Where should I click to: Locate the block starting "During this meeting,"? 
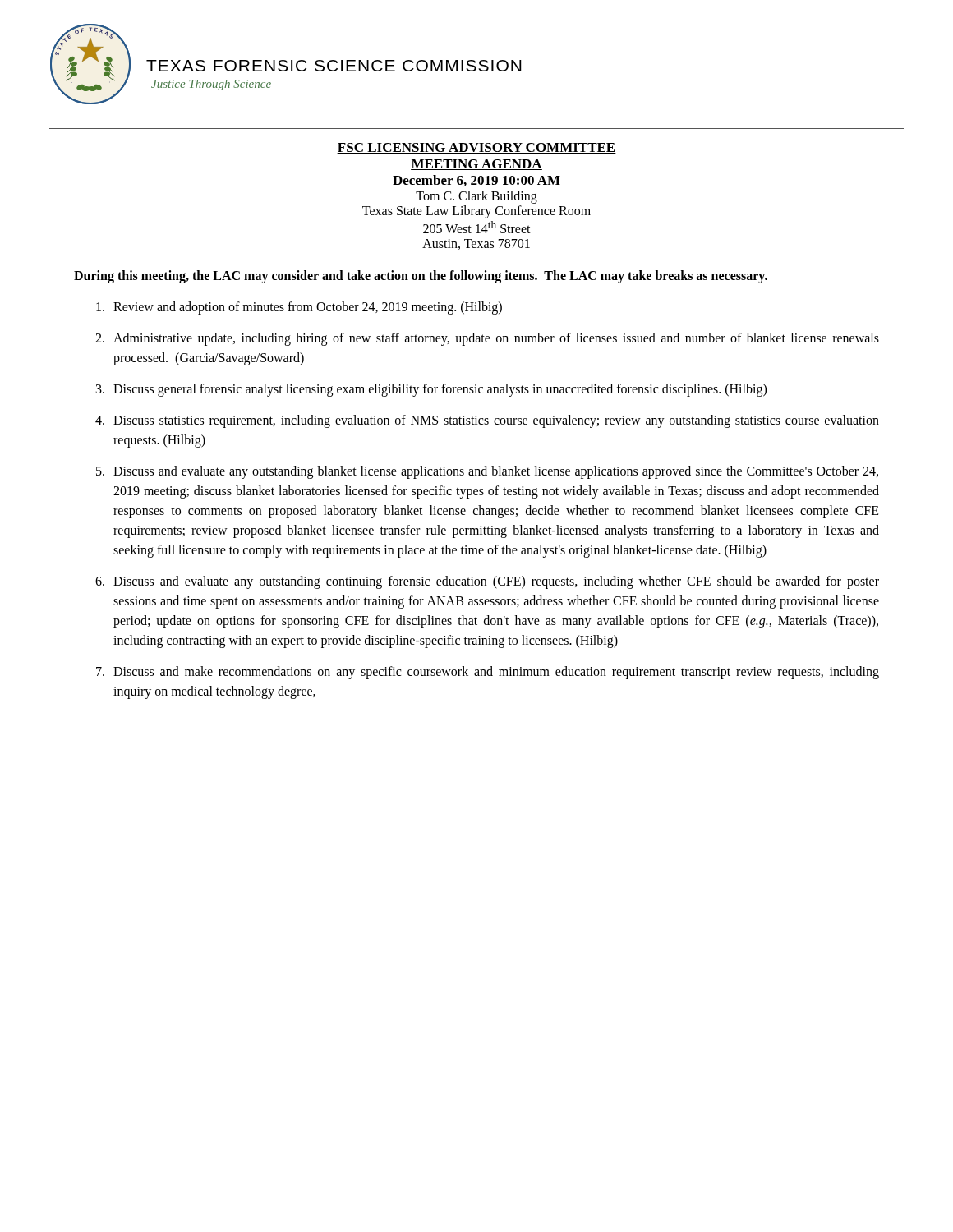(421, 276)
